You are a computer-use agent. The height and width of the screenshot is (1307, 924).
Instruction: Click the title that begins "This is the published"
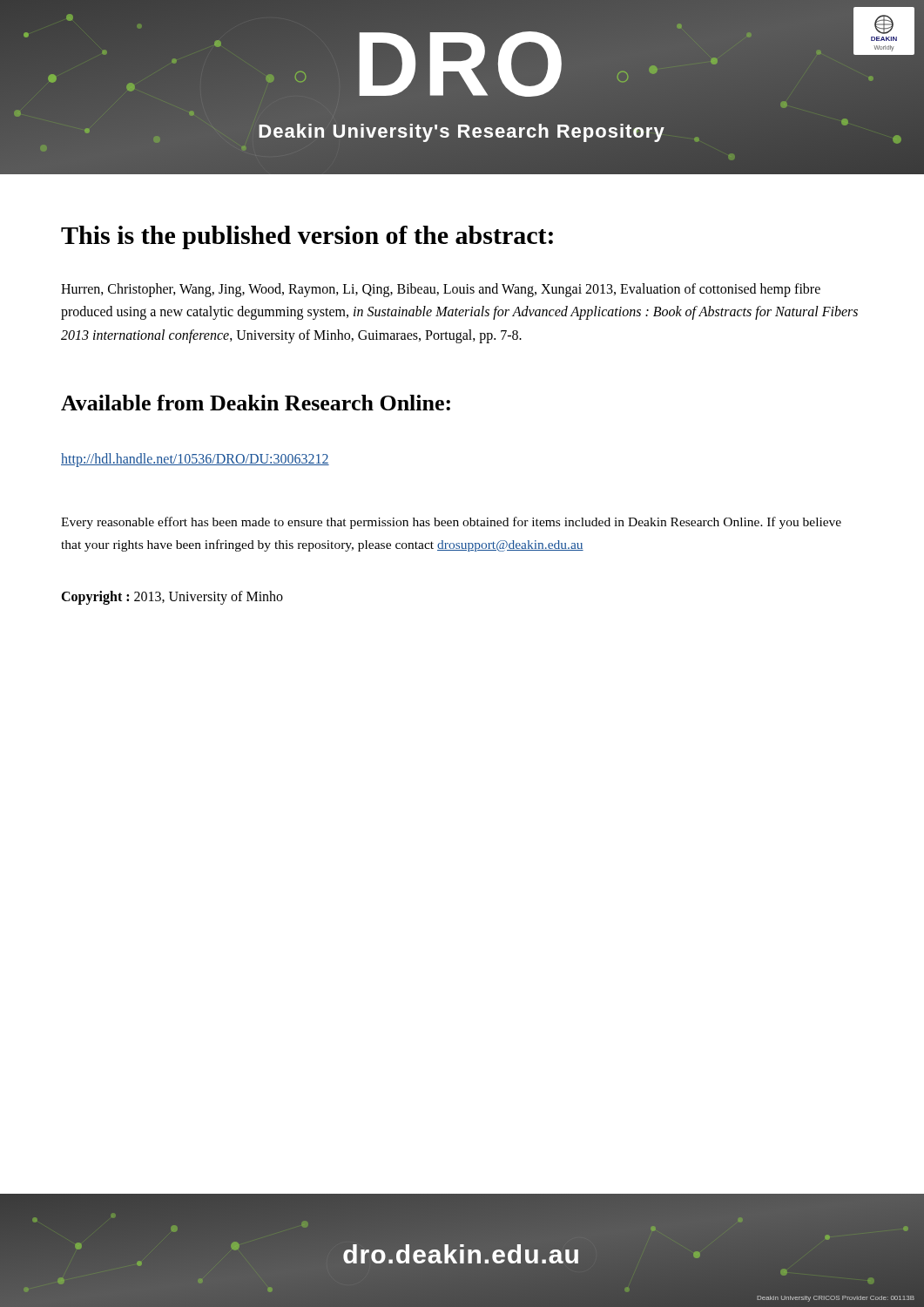point(308,235)
